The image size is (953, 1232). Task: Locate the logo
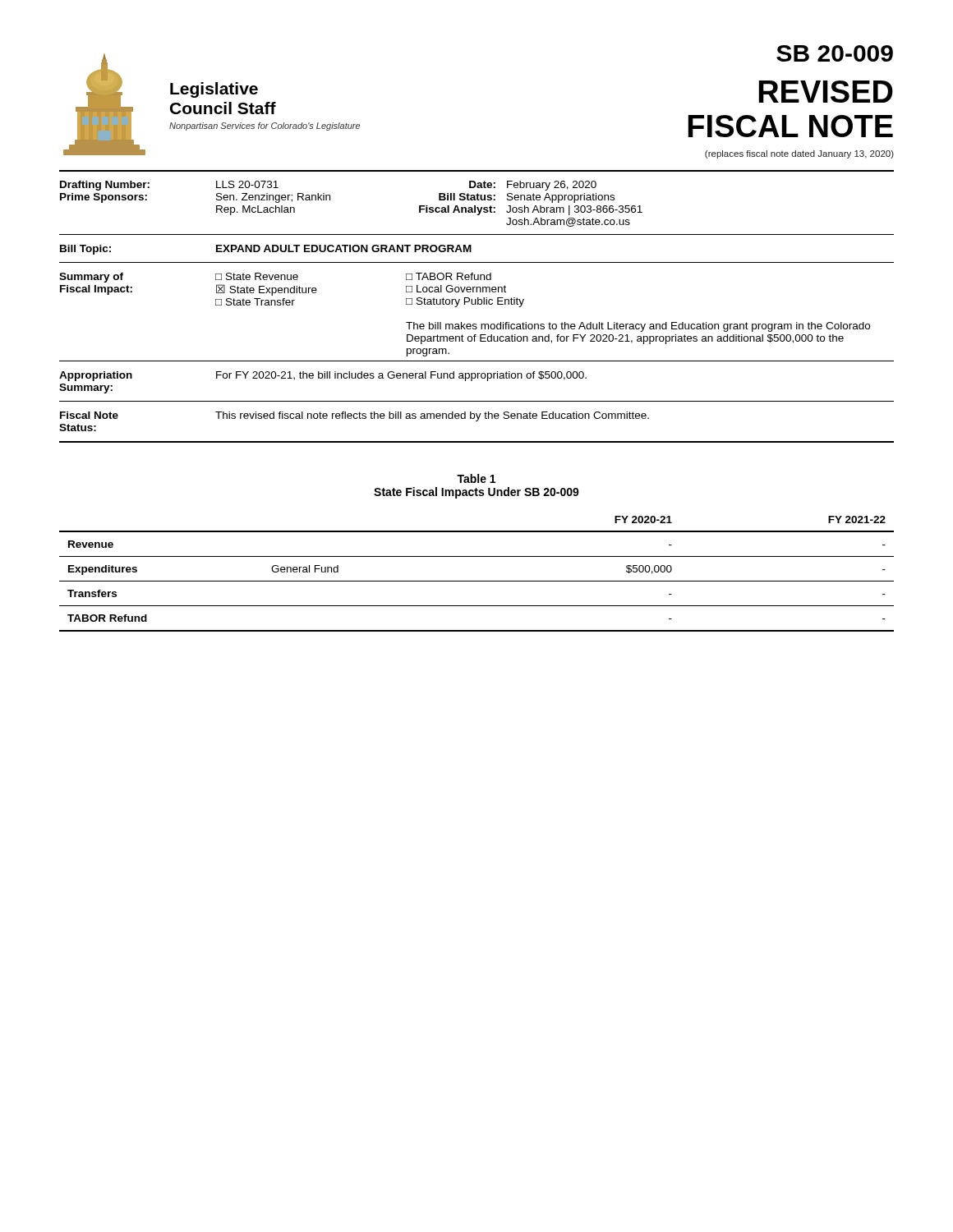108,105
